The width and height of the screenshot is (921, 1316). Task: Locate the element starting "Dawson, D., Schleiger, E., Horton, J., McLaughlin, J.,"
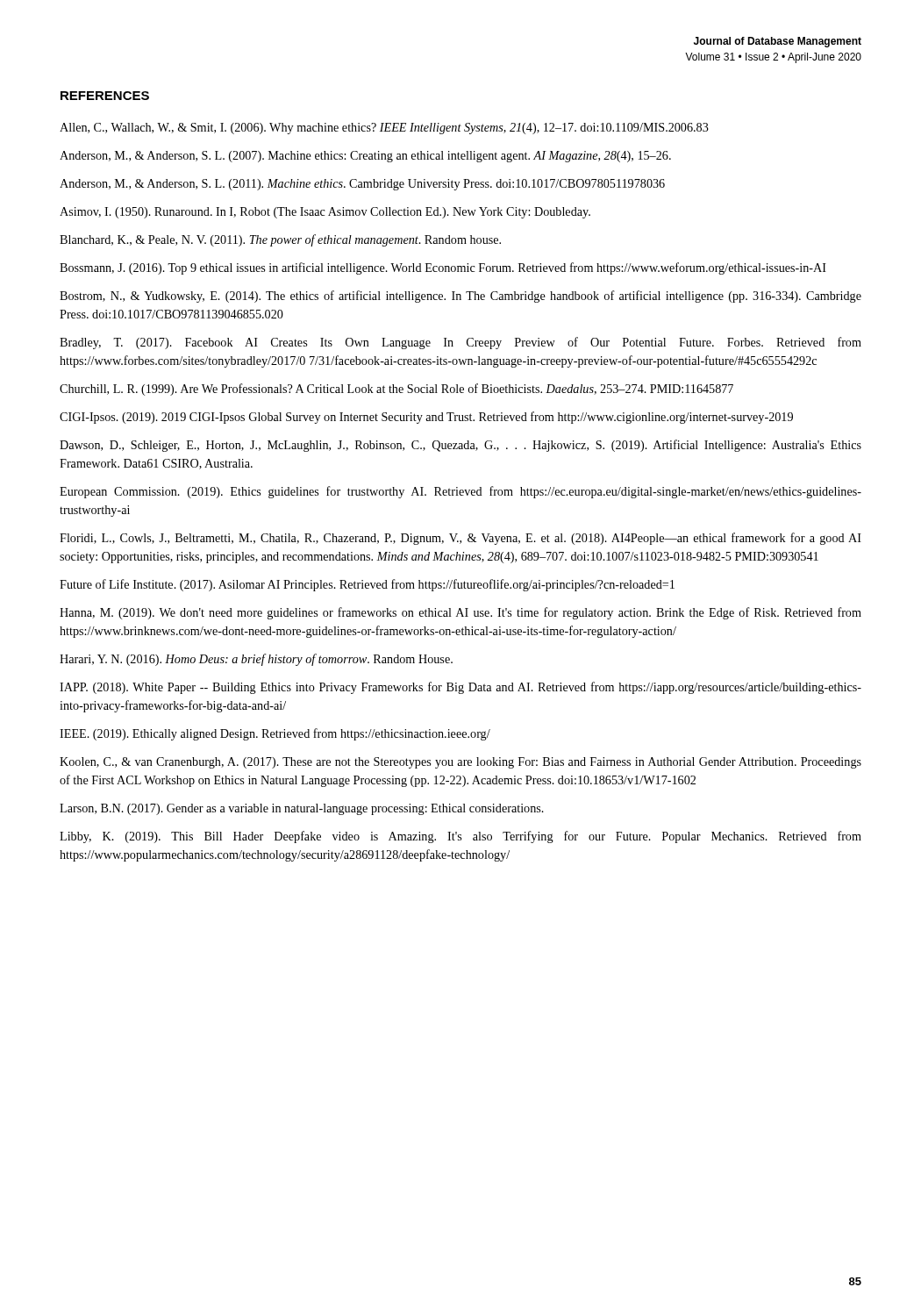point(460,454)
